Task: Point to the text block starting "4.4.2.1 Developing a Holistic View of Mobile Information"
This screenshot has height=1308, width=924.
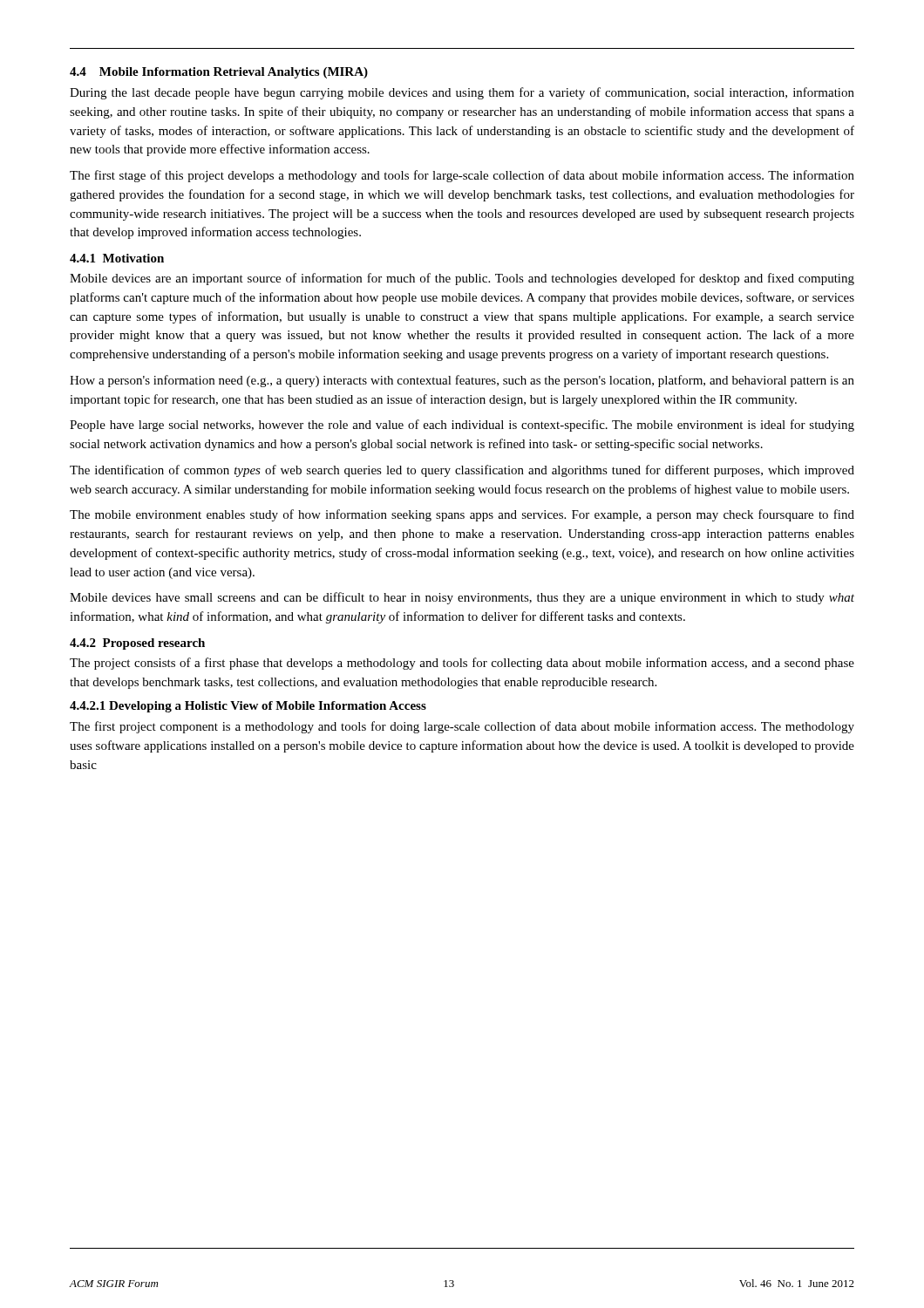Action: [248, 706]
